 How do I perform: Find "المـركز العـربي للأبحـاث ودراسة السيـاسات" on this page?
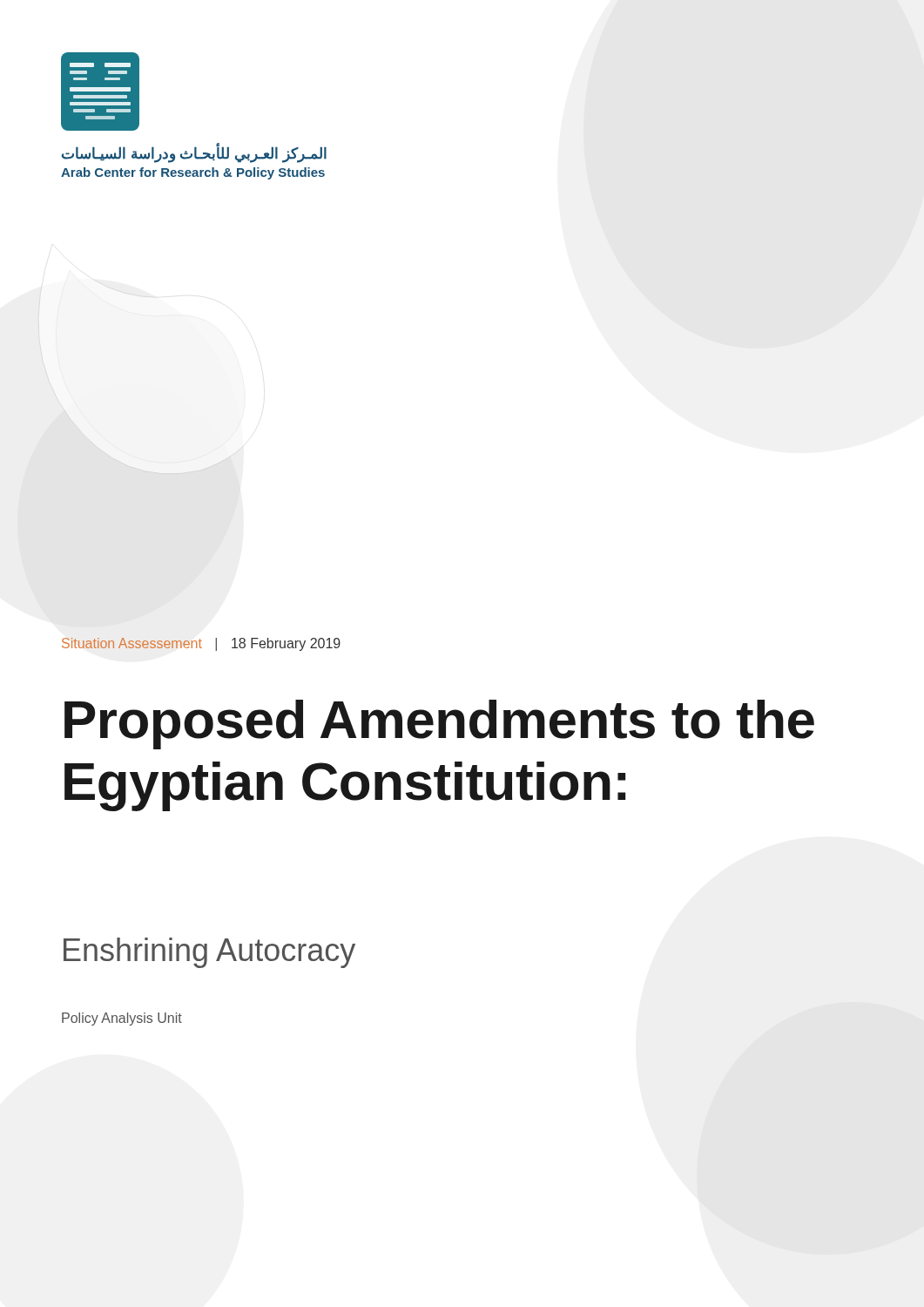click(x=194, y=154)
